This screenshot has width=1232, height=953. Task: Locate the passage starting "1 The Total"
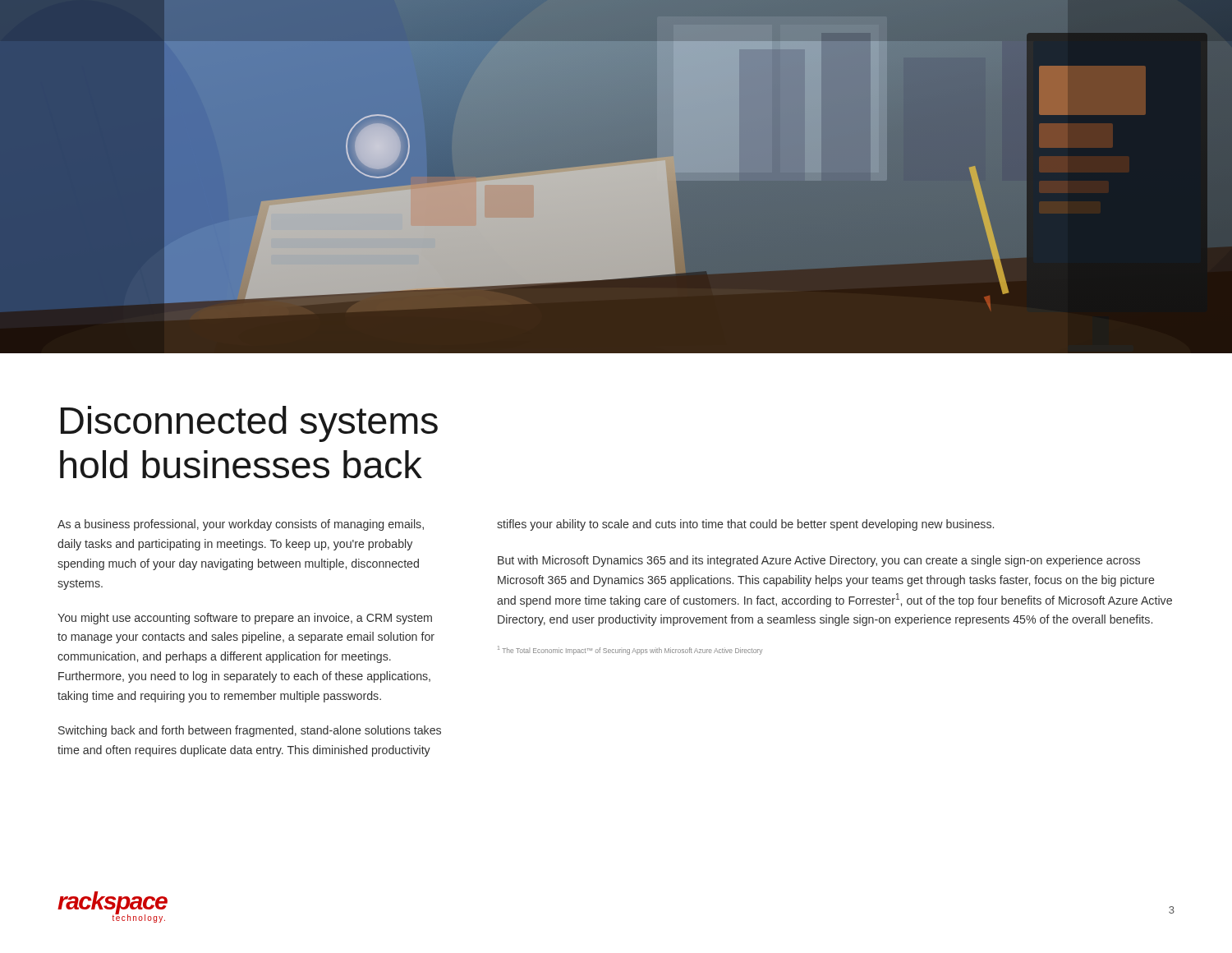[630, 650]
